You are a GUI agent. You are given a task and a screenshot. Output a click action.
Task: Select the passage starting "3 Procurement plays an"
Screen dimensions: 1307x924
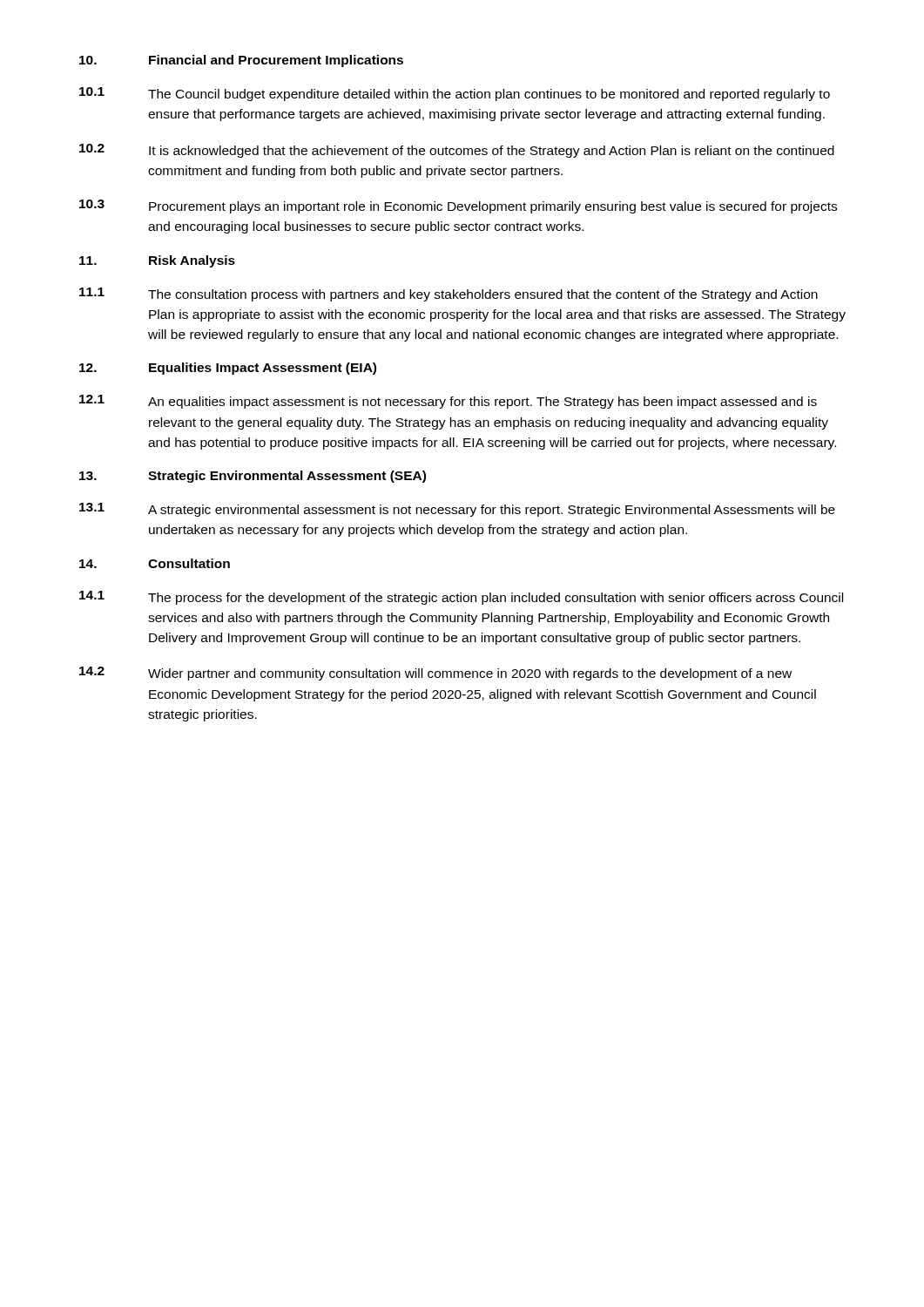[x=462, y=216]
